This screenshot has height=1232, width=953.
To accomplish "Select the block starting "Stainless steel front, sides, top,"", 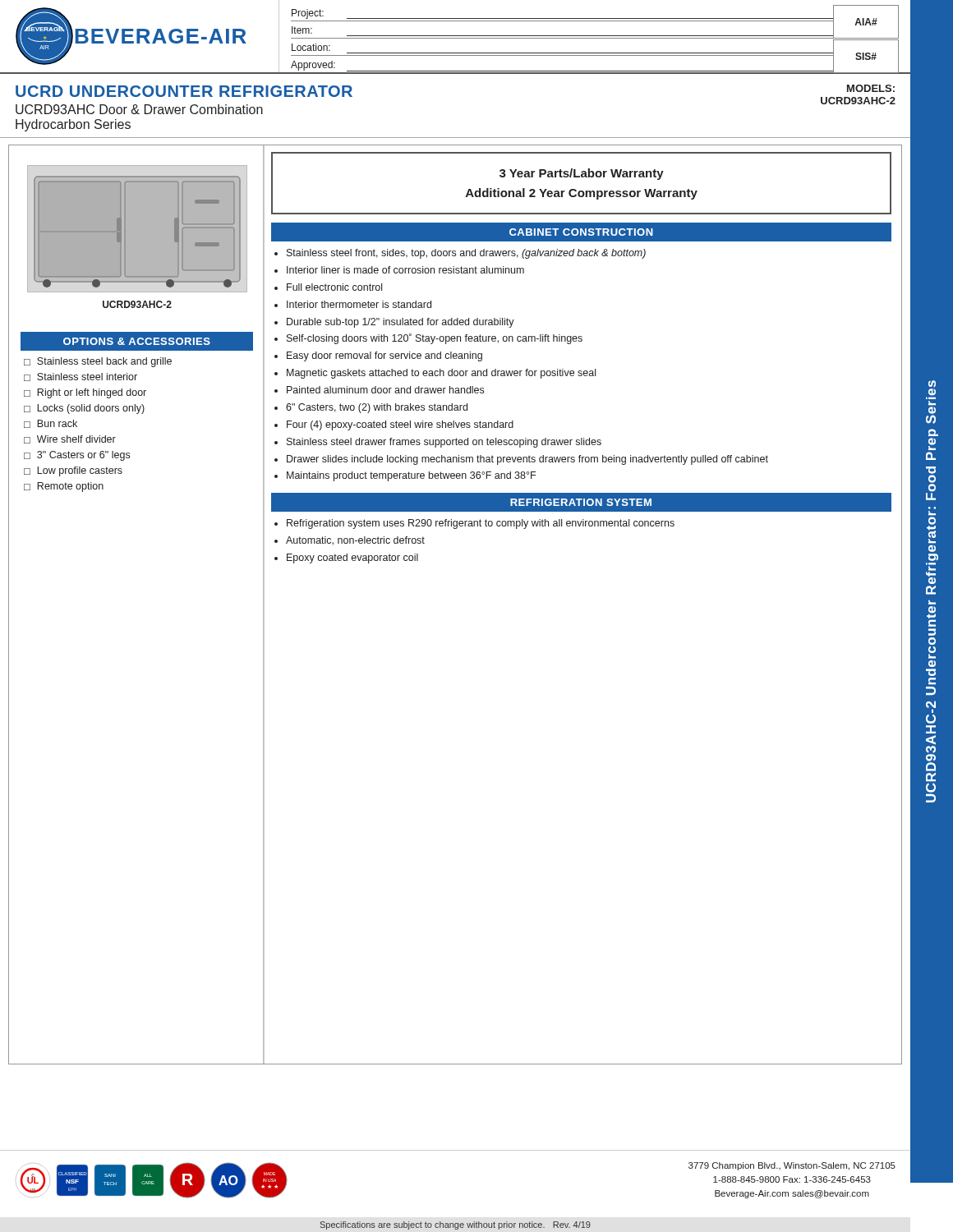I will pos(466,253).
